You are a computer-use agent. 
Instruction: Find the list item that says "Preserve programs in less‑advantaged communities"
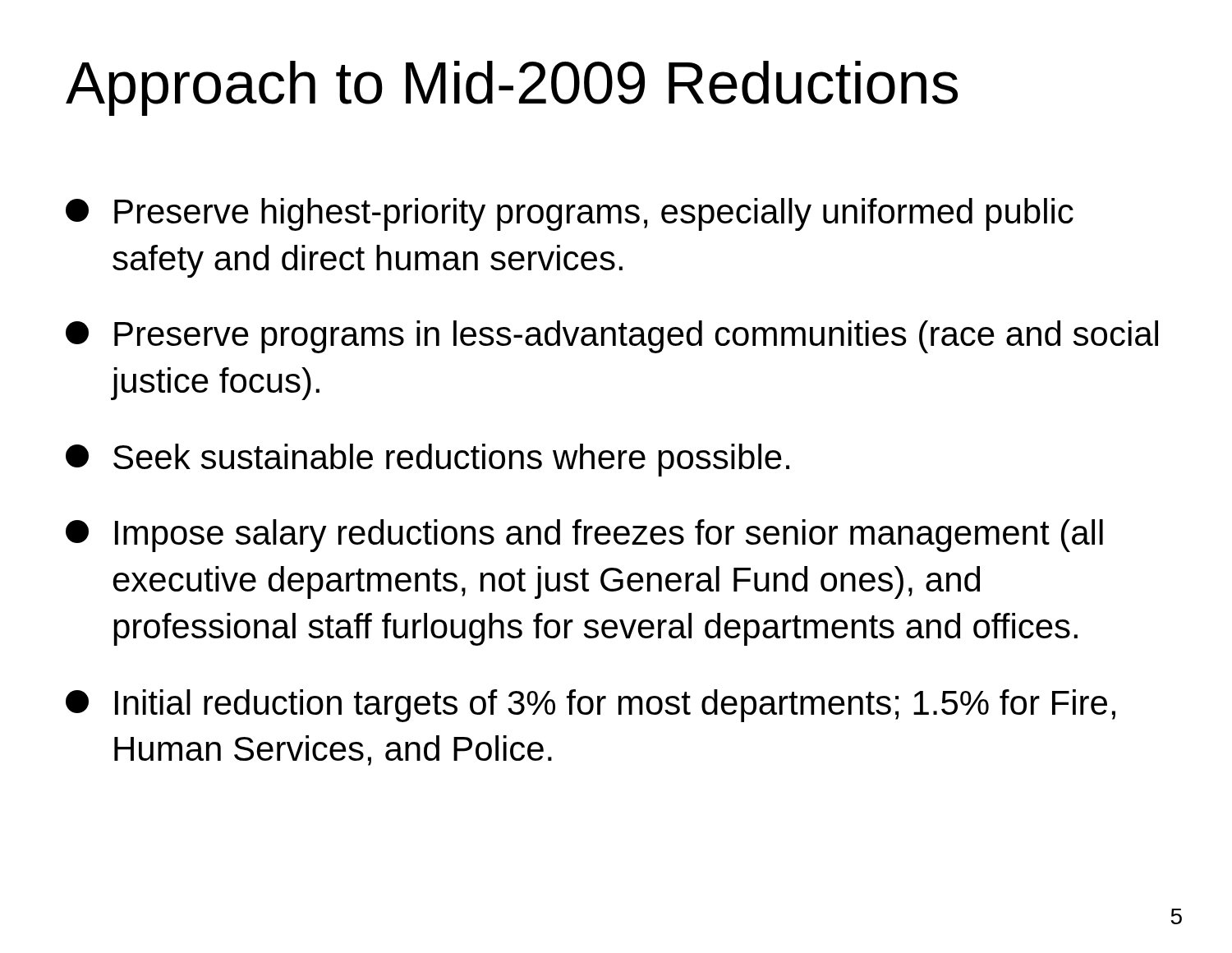[x=616, y=358]
